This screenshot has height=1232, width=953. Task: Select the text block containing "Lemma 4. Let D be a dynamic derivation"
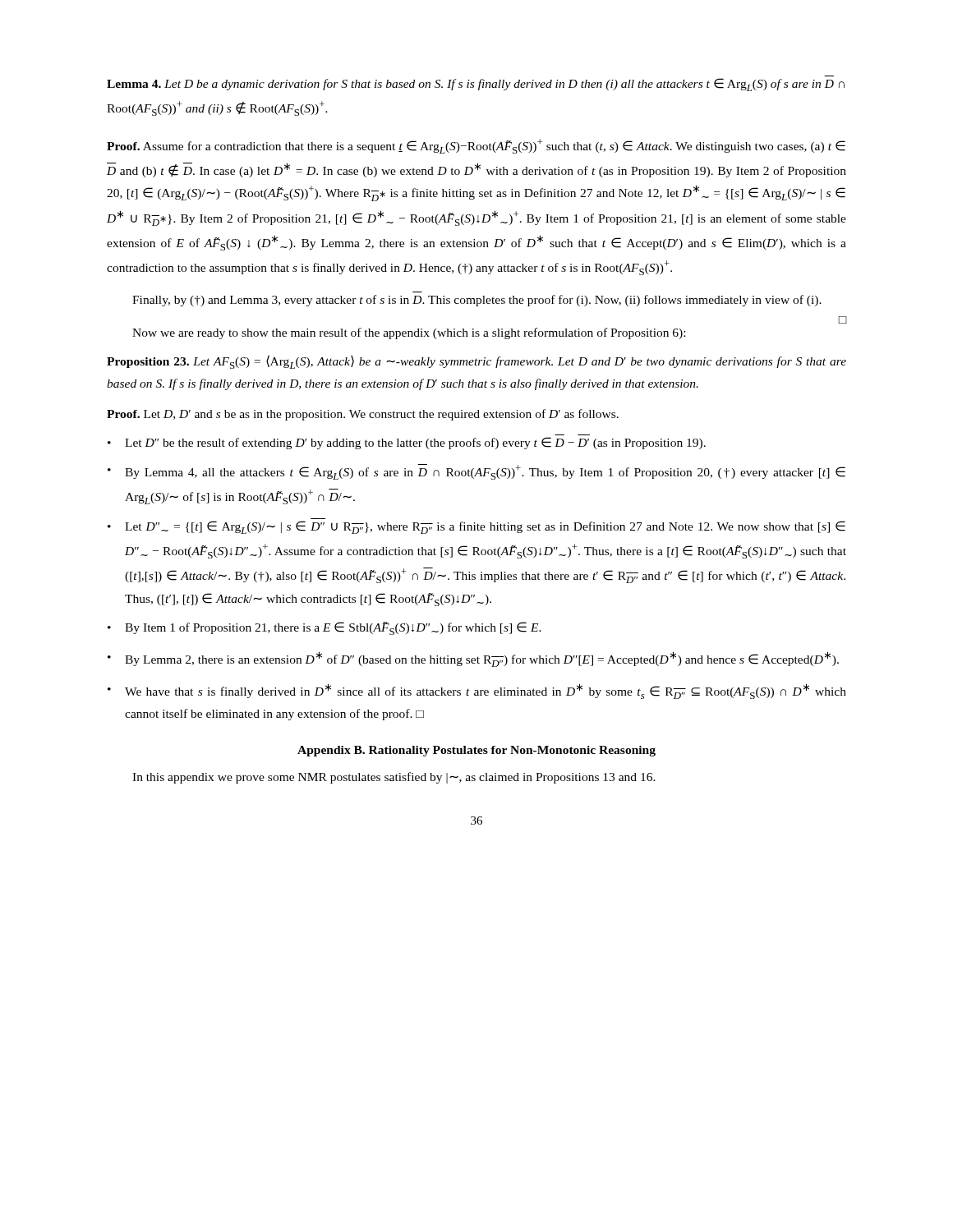click(x=476, y=97)
